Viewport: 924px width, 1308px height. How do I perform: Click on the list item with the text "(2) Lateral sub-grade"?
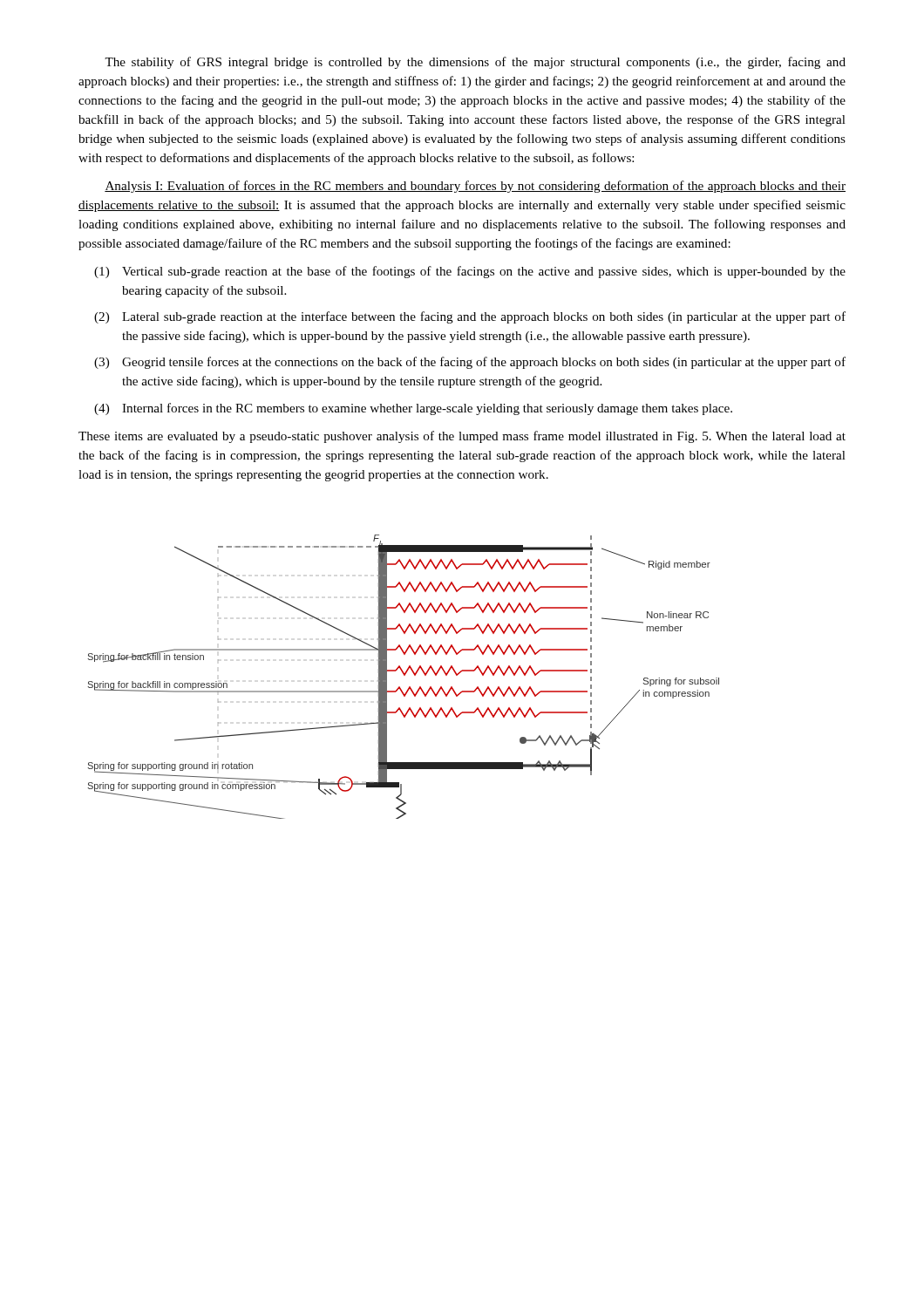tap(470, 326)
